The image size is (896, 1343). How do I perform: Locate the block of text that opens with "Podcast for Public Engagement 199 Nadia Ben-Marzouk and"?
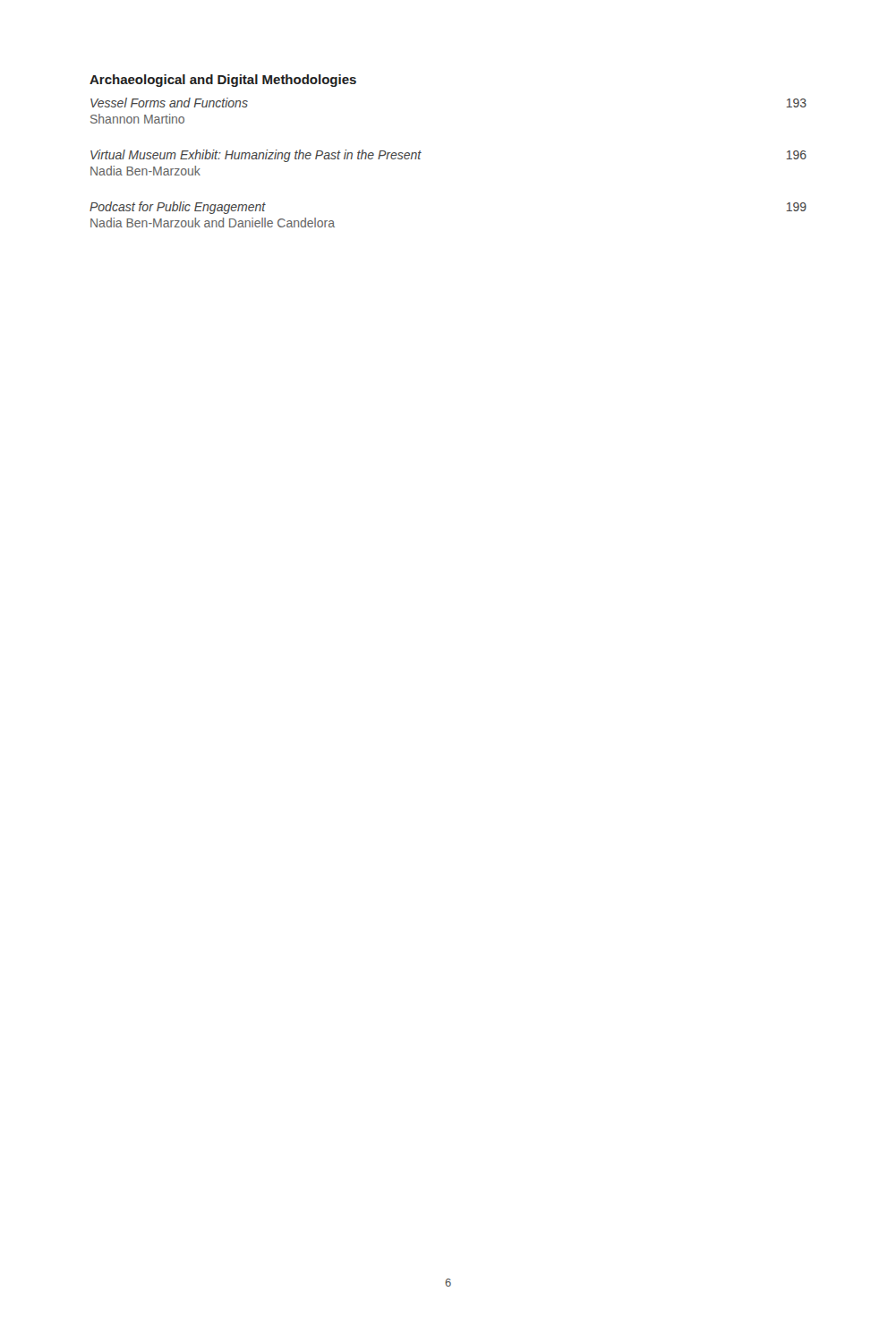click(x=185, y=207)
